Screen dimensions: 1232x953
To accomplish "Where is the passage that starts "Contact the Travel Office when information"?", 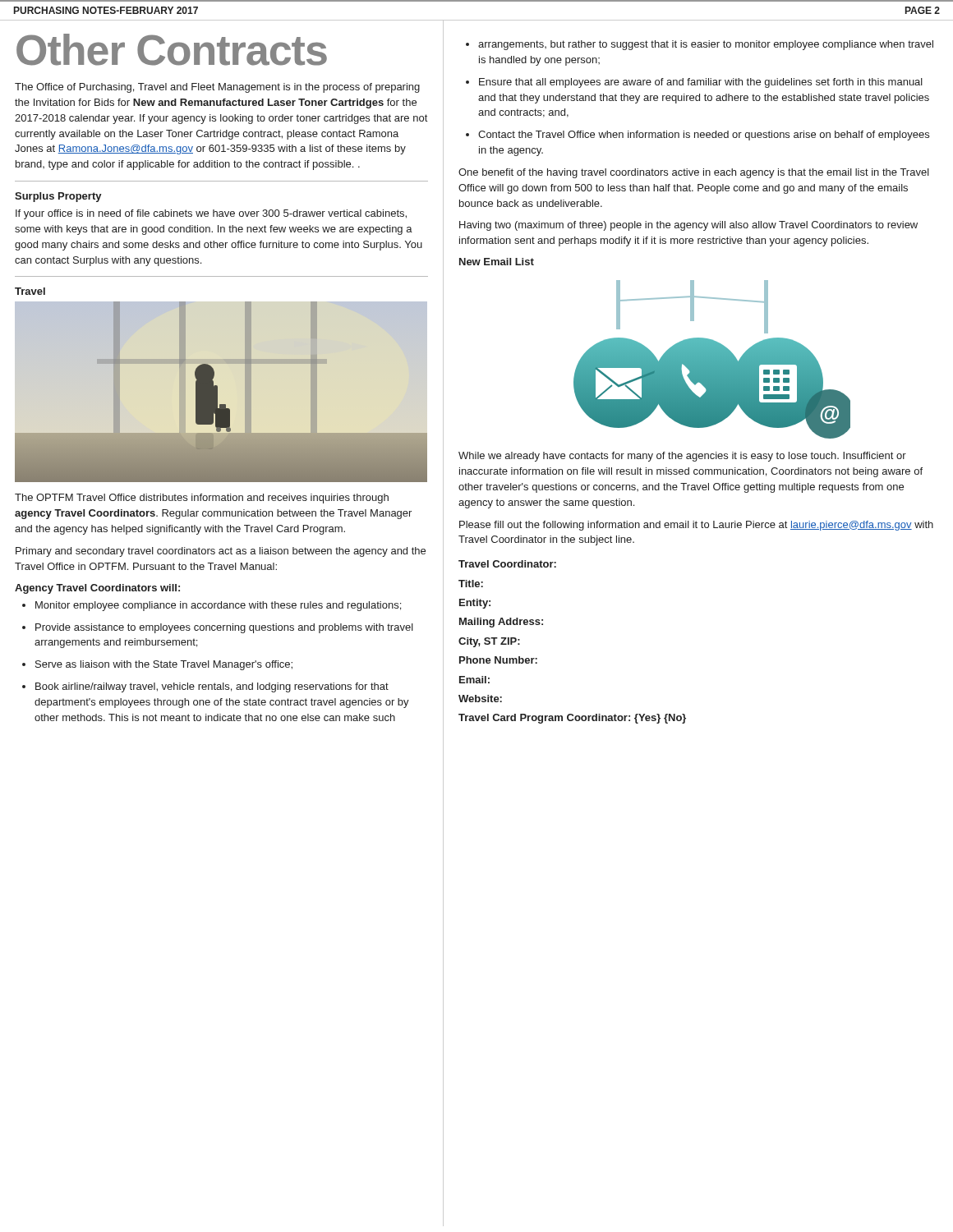I will point(708,143).
